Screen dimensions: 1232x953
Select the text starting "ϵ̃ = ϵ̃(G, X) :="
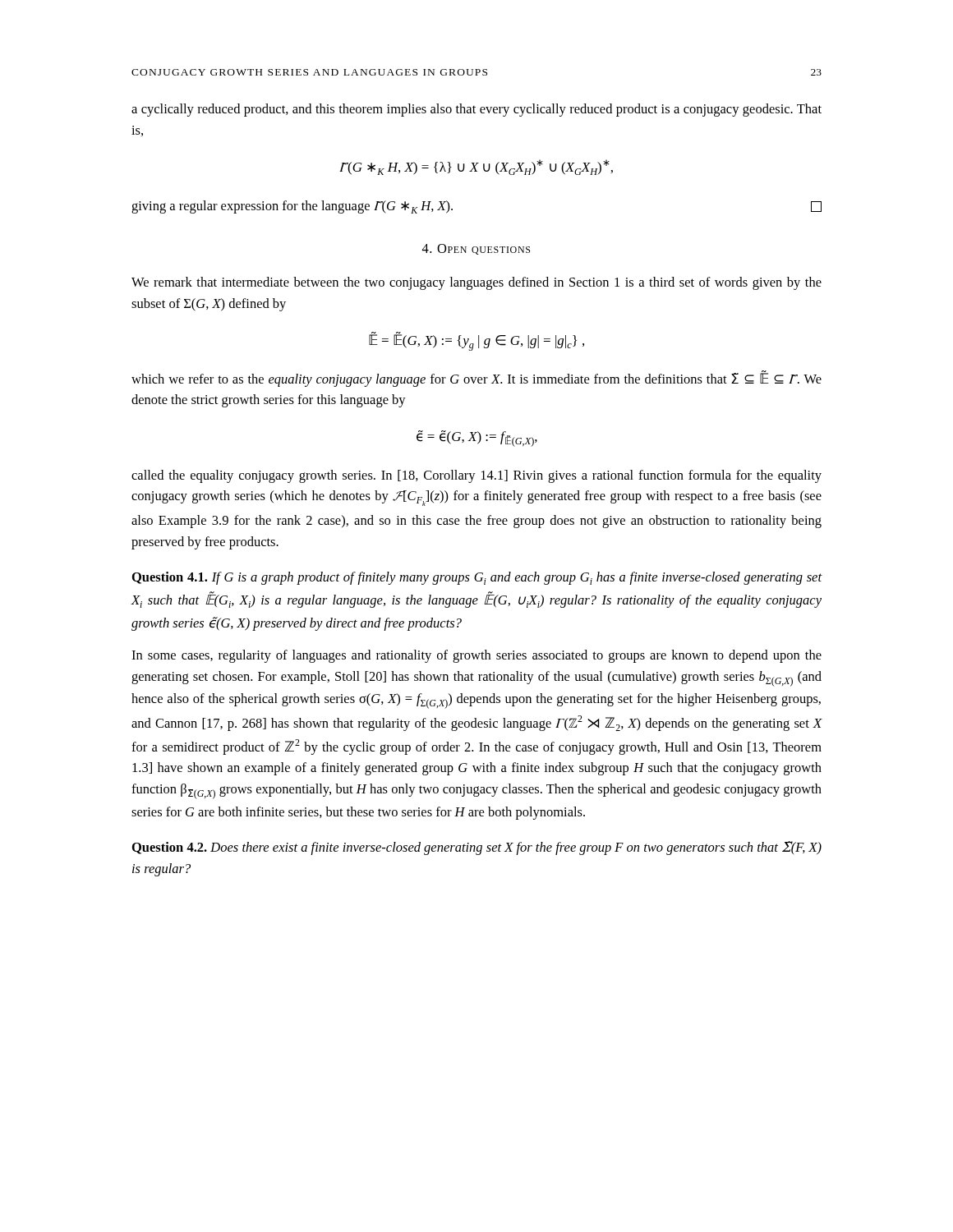click(x=476, y=438)
